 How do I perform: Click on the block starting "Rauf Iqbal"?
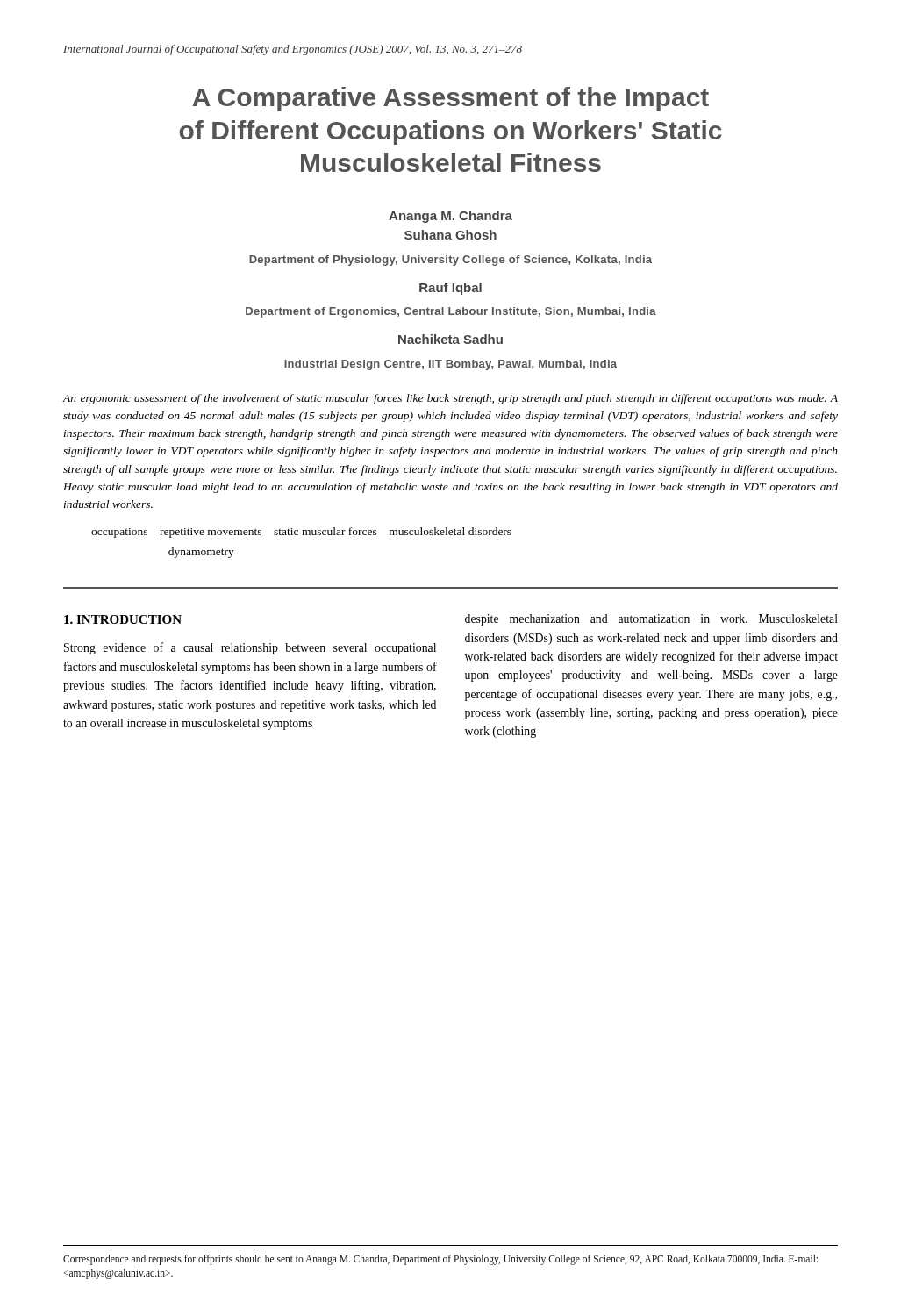tap(450, 288)
